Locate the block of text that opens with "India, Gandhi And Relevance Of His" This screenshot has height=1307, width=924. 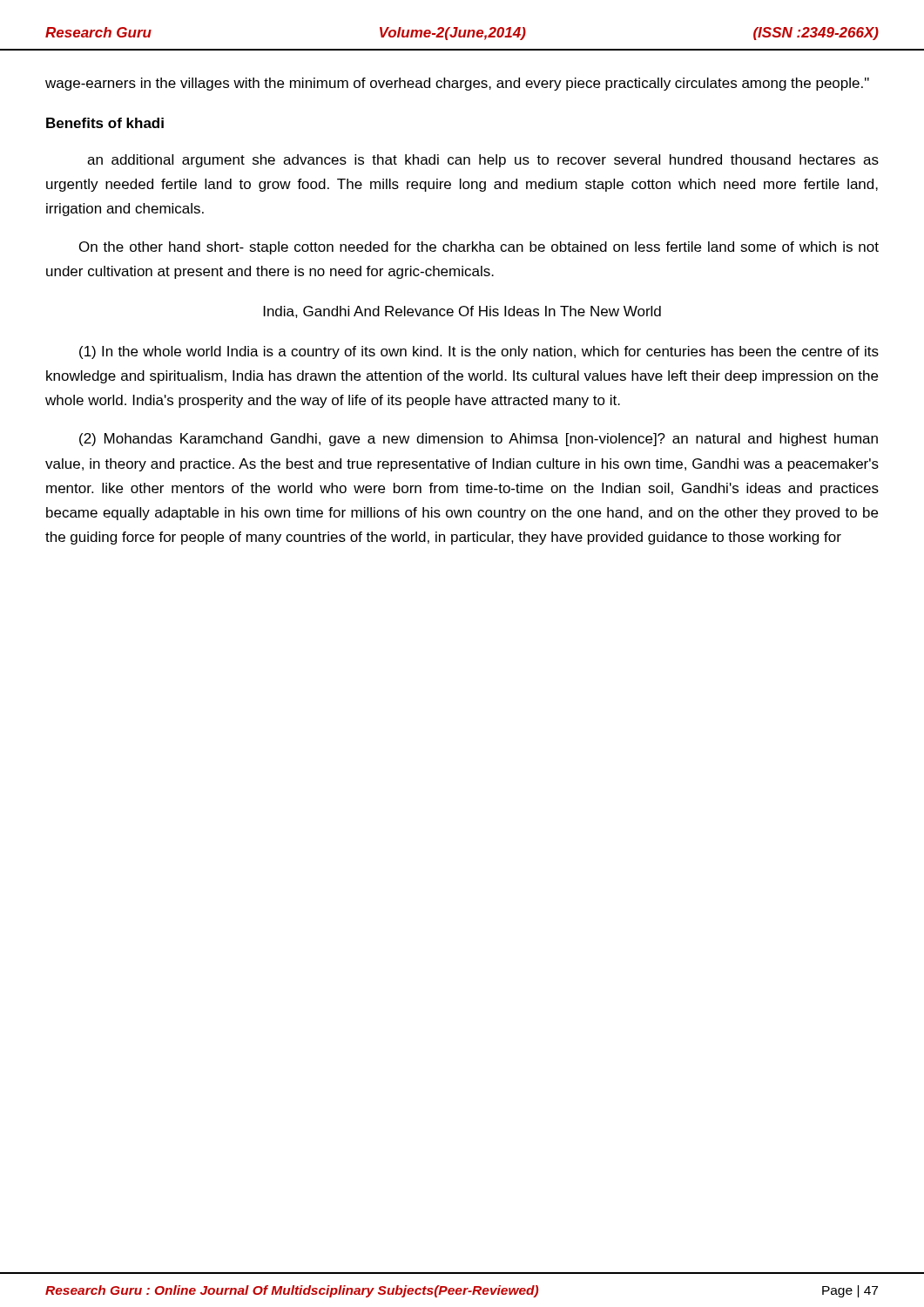[462, 312]
